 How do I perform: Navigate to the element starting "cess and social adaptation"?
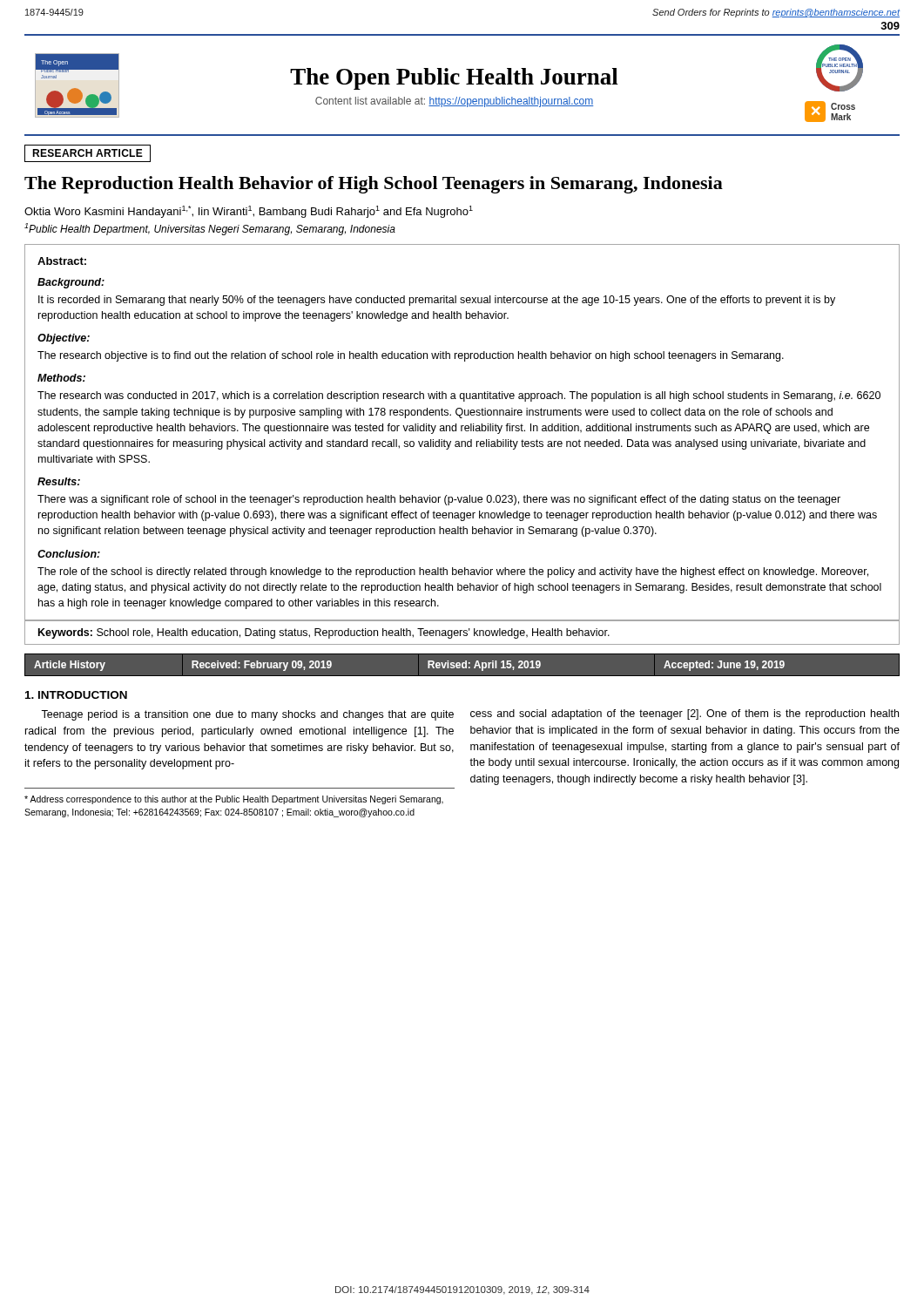[x=685, y=746]
